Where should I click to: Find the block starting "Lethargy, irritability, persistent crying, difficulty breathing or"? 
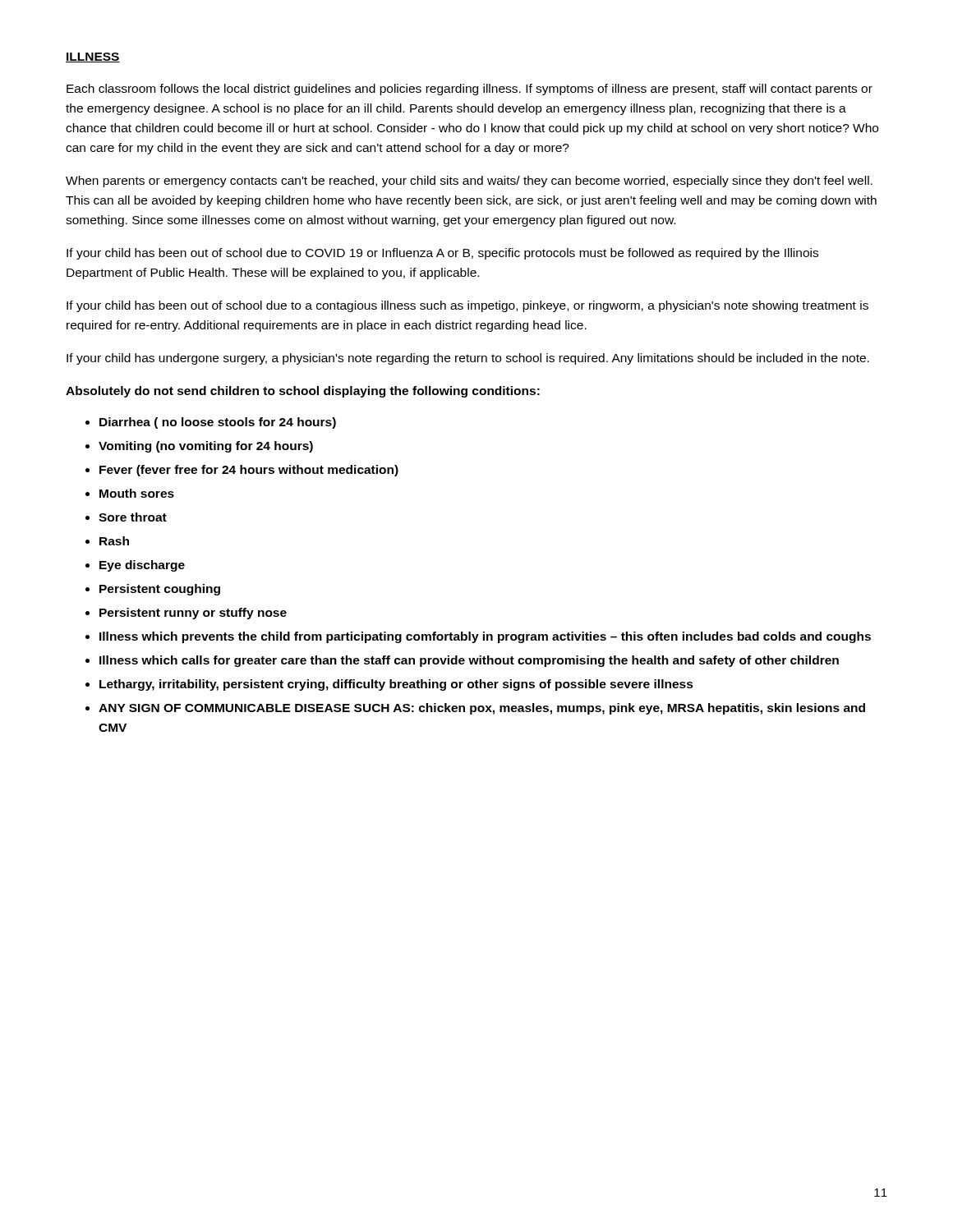pos(396,684)
